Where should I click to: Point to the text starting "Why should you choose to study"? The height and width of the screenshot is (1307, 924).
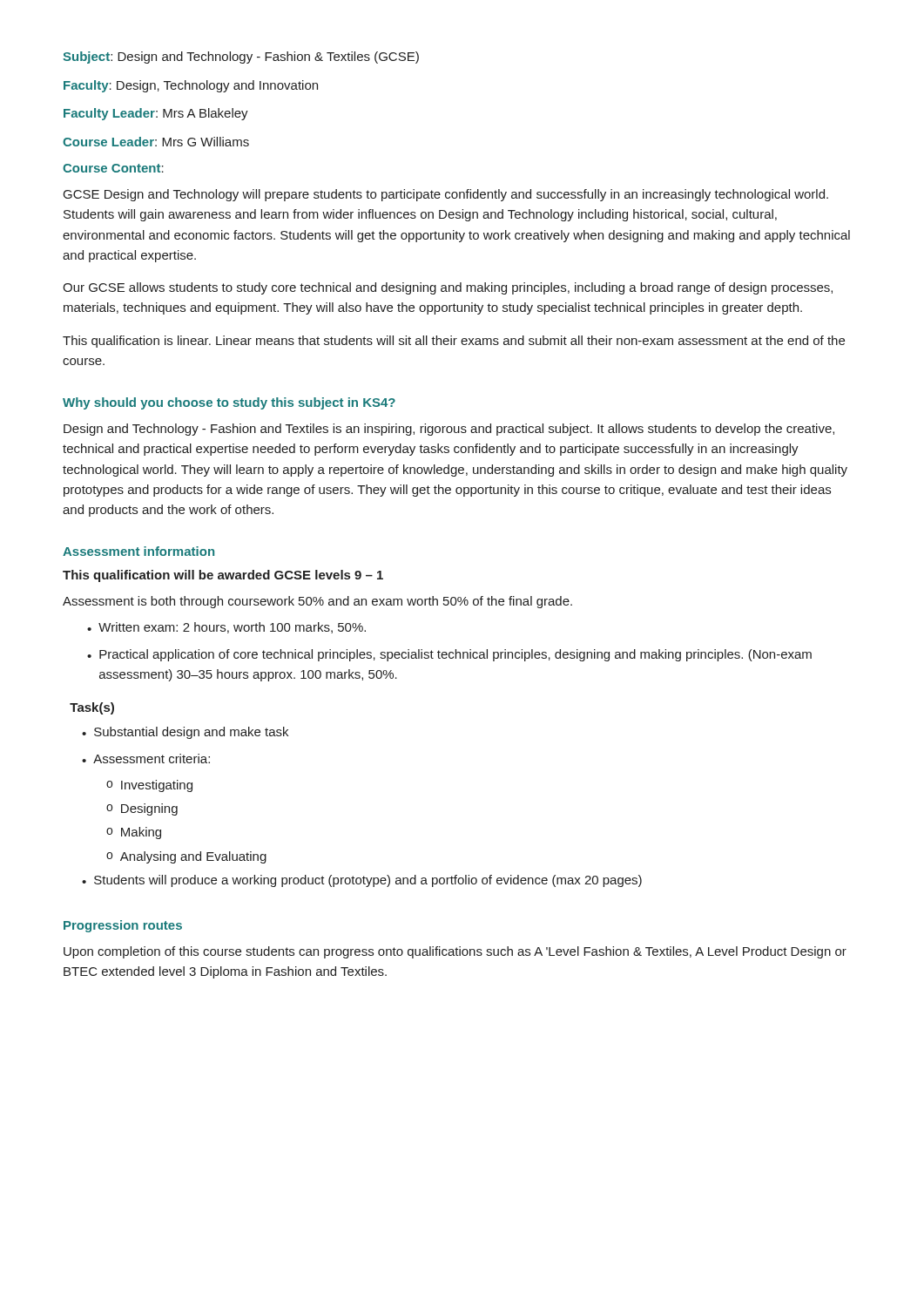[x=229, y=402]
